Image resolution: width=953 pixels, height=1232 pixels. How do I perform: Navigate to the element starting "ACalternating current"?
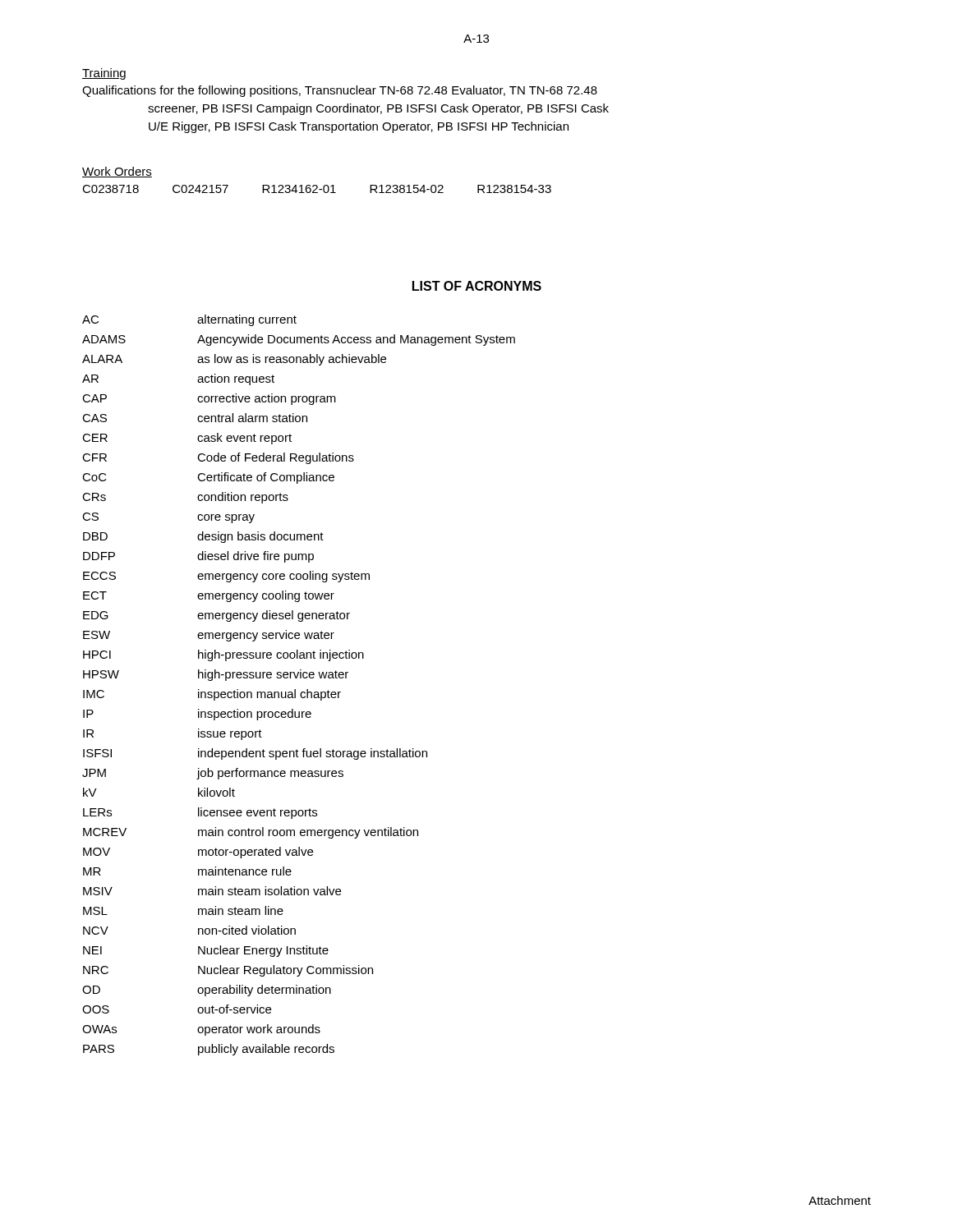tap(91, 320)
